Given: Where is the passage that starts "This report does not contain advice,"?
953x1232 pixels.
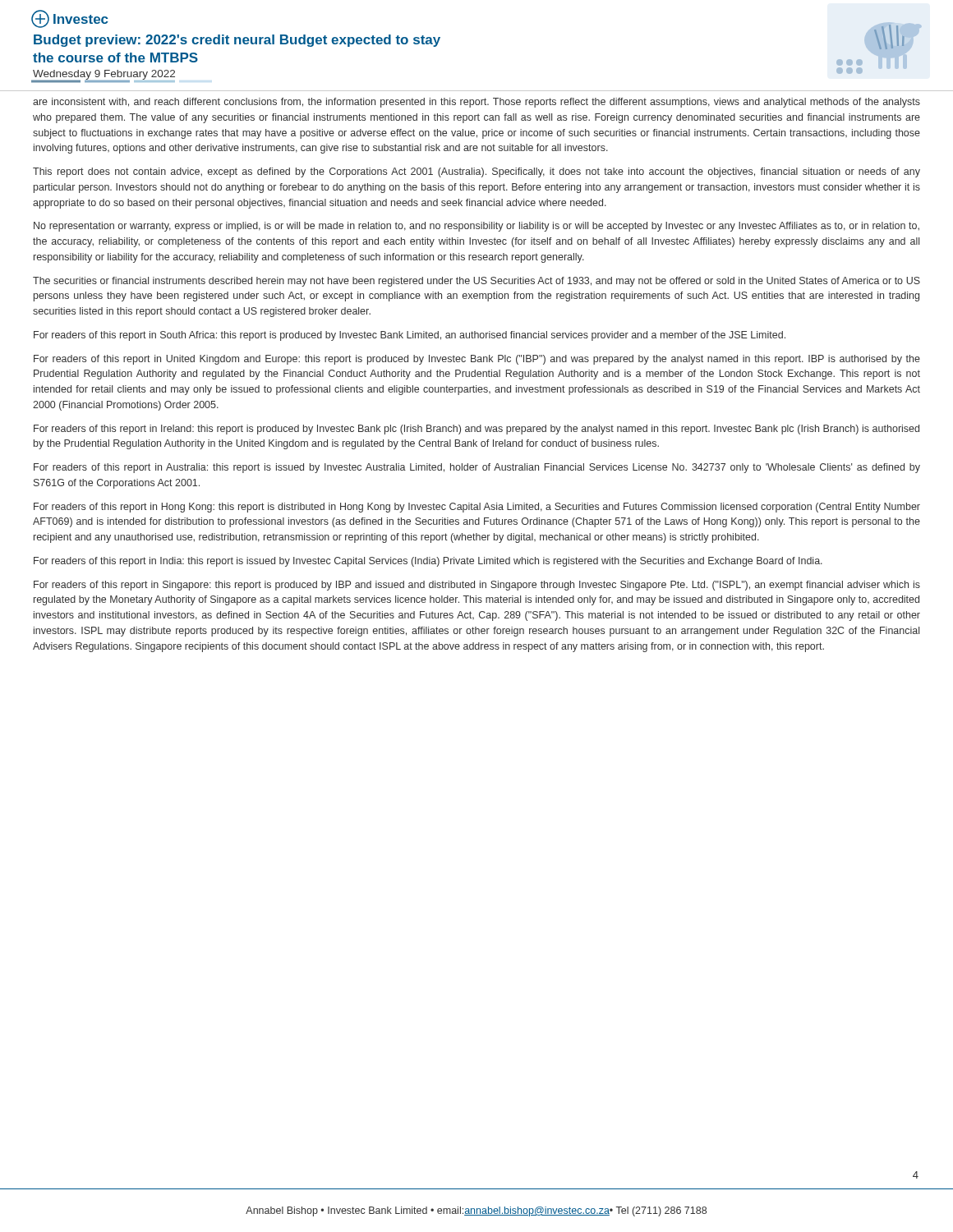Looking at the screenshot, I should click(x=476, y=187).
